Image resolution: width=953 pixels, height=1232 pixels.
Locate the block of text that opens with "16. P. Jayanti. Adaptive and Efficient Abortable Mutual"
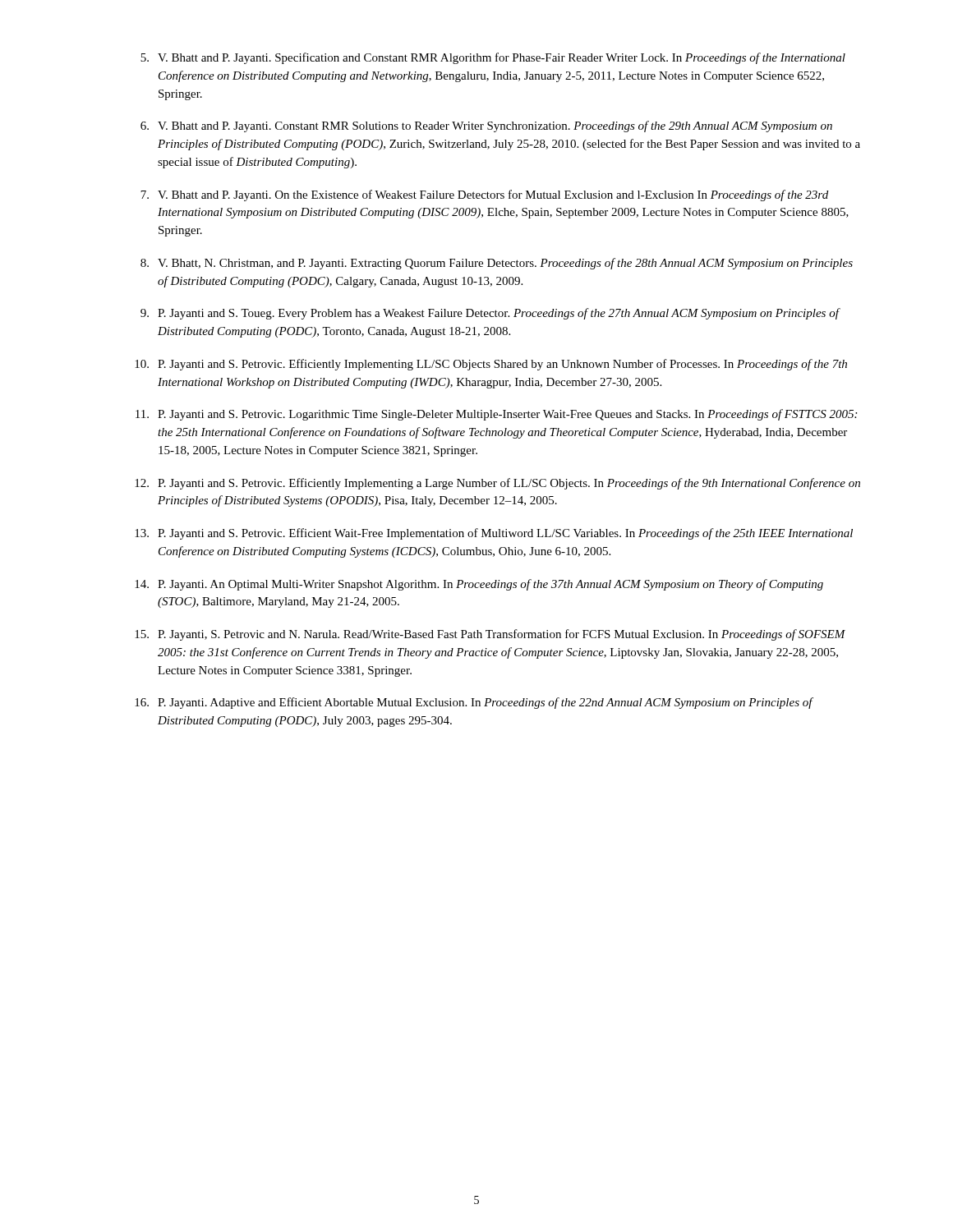pyautogui.click(x=485, y=712)
